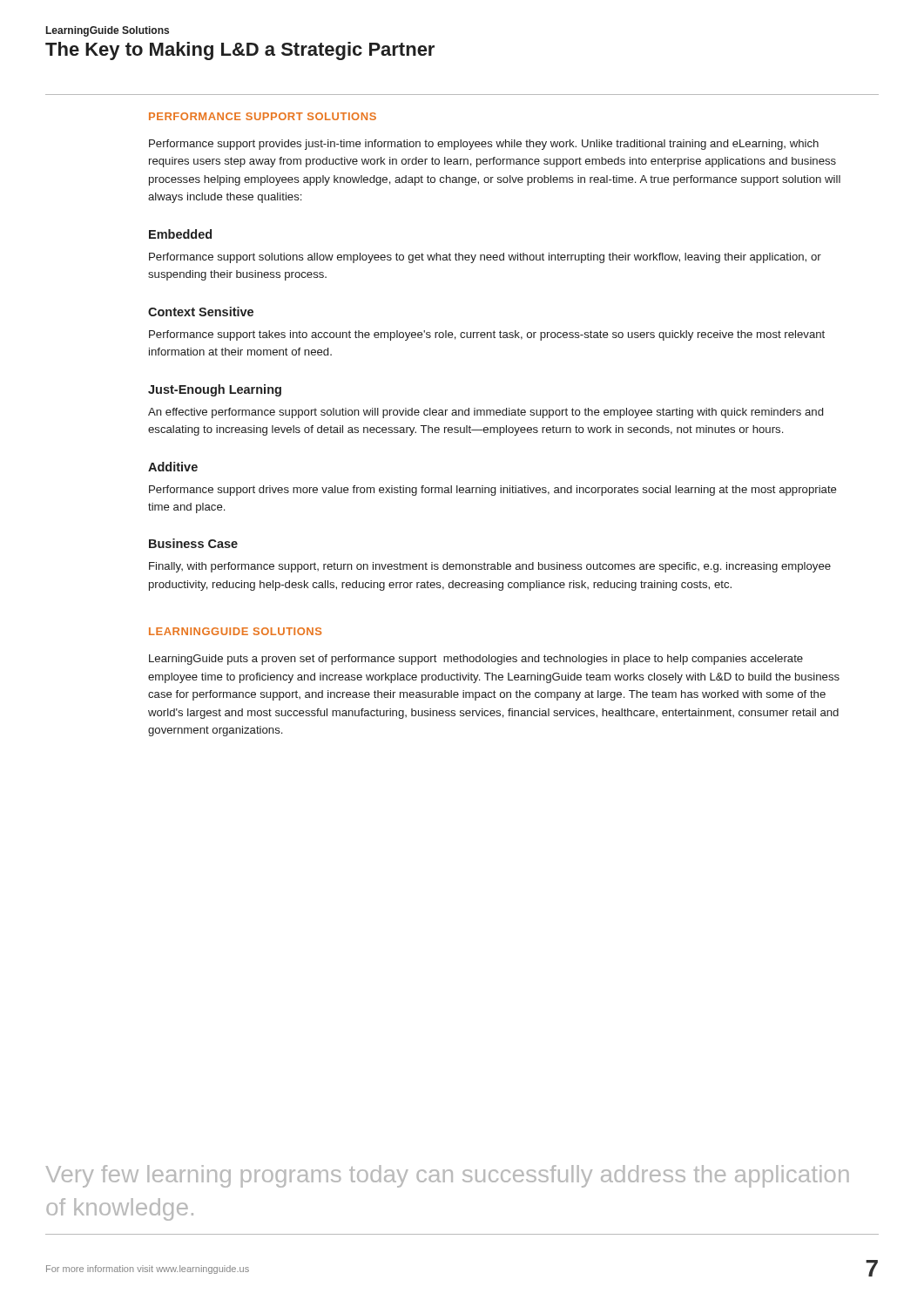Point to "Context Sensitive"
Image resolution: width=924 pixels, height=1307 pixels.
click(x=201, y=312)
